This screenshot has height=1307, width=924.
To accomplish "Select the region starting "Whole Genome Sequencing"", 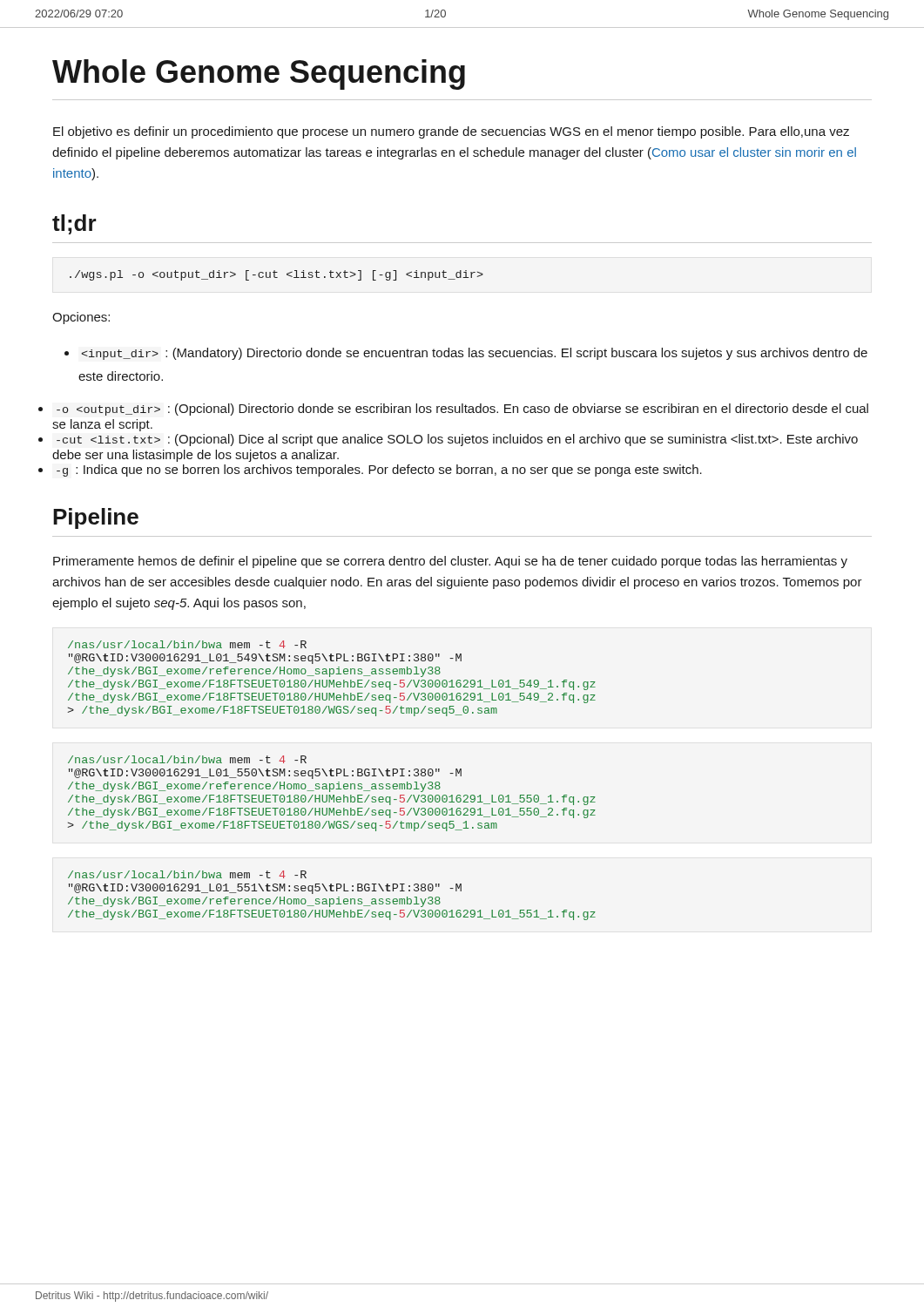I will 462,77.
